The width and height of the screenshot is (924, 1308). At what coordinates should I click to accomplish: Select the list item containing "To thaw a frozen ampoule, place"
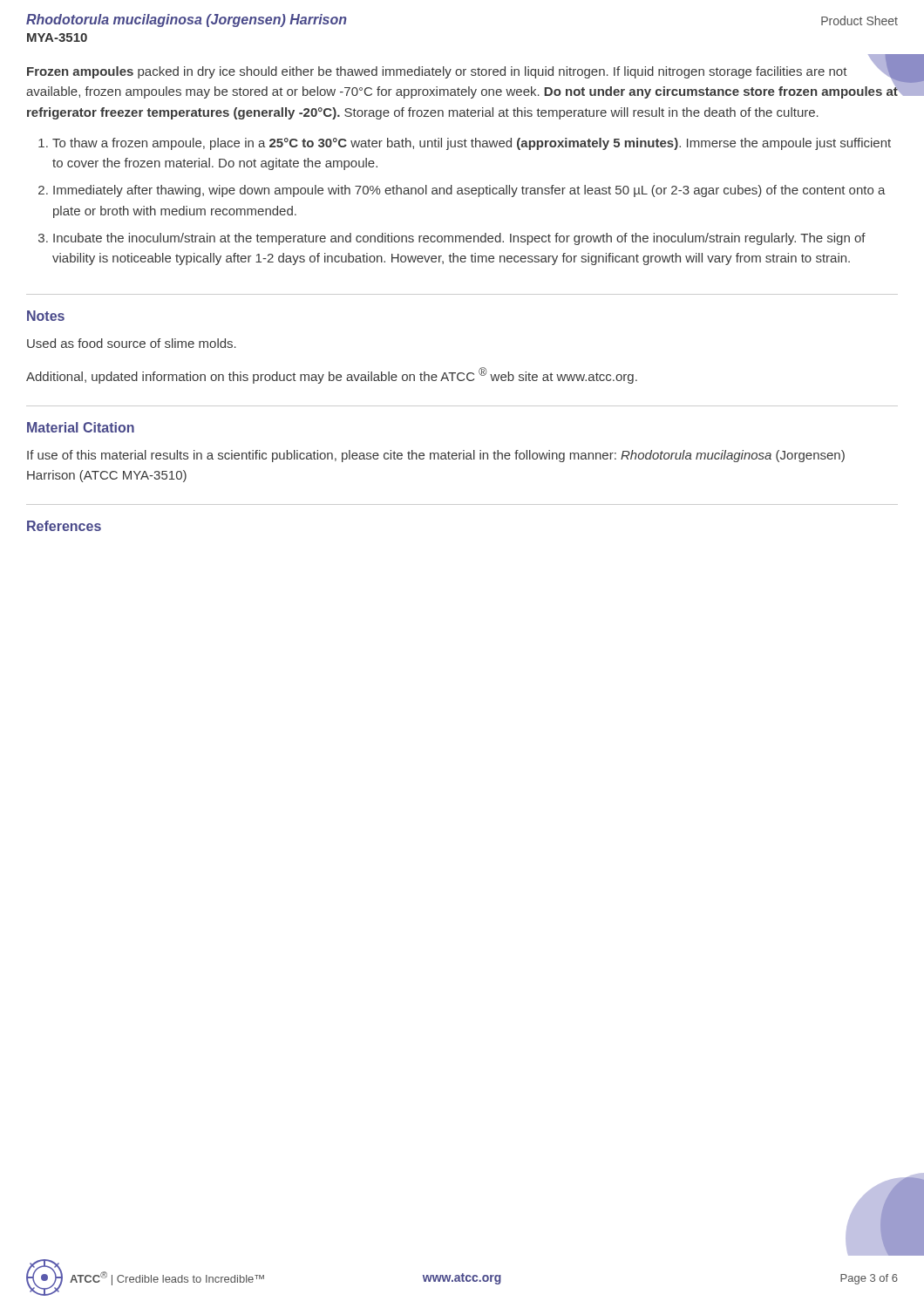point(472,153)
